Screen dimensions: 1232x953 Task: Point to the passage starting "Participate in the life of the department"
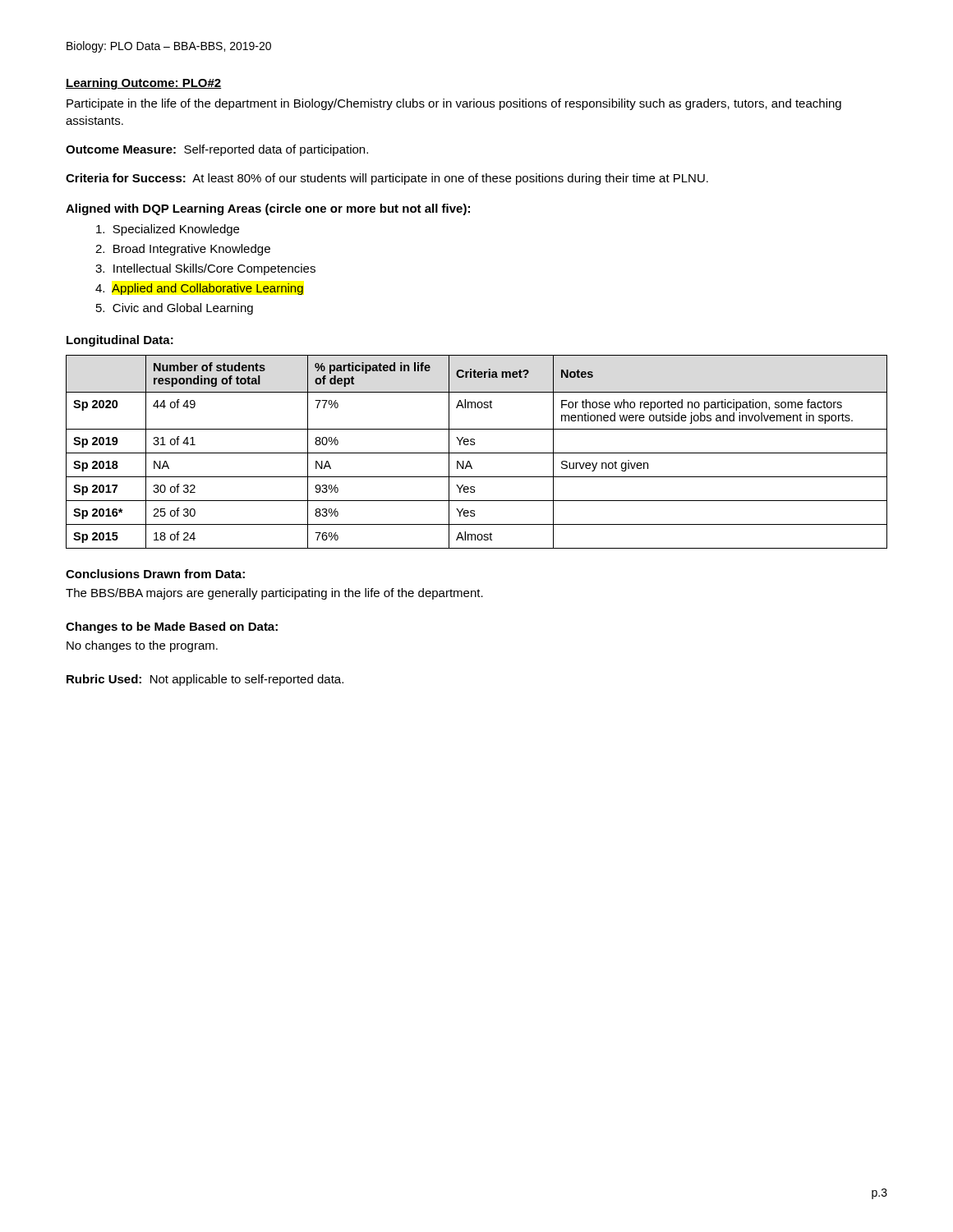point(454,112)
